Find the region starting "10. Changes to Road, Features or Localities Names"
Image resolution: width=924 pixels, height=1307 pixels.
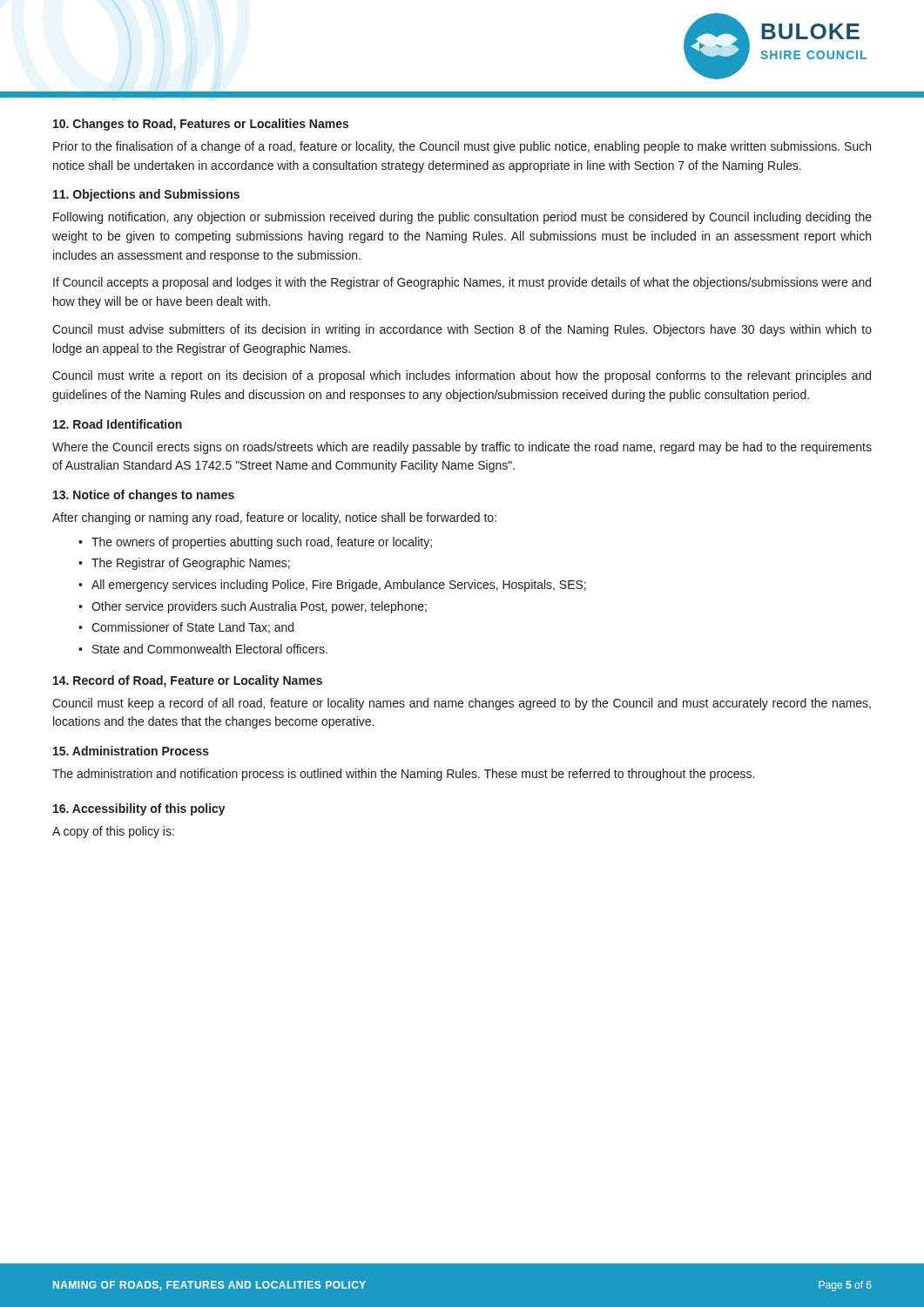pos(201,124)
